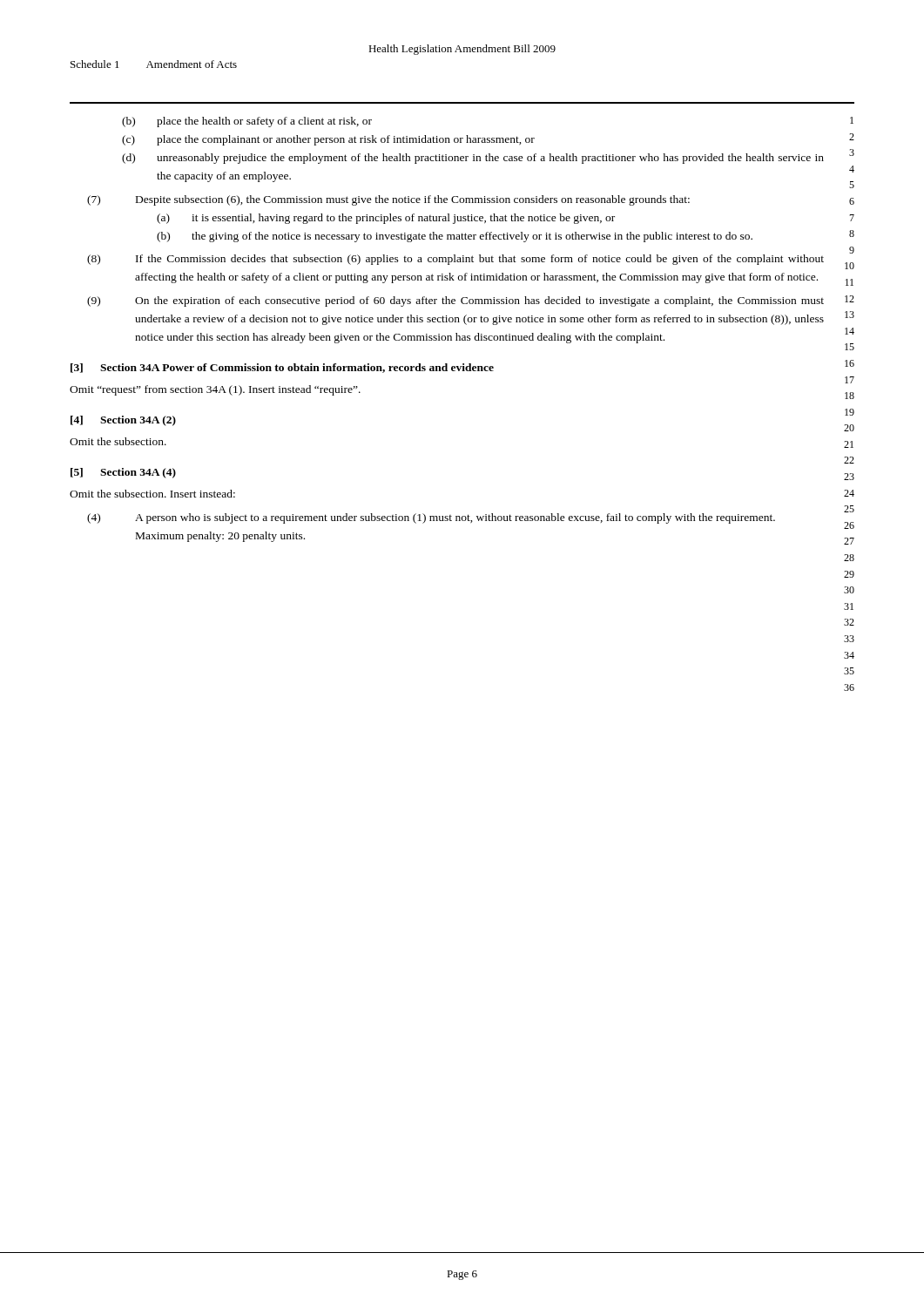This screenshot has height=1307, width=924.
Task: Click where it says "Omit the subsection."
Action: pyautogui.click(x=118, y=441)
